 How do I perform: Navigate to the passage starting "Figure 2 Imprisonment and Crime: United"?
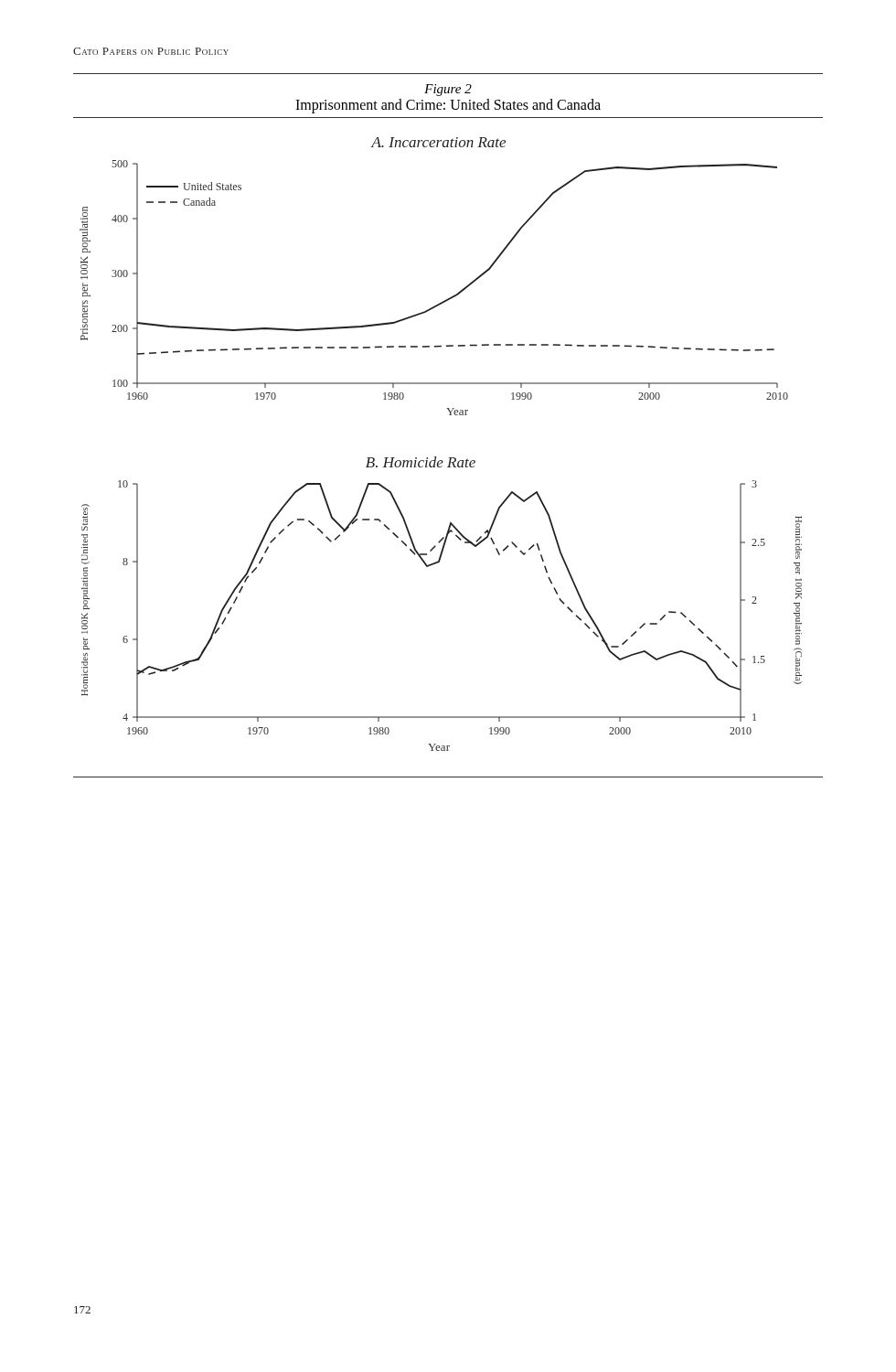point(448,97)
